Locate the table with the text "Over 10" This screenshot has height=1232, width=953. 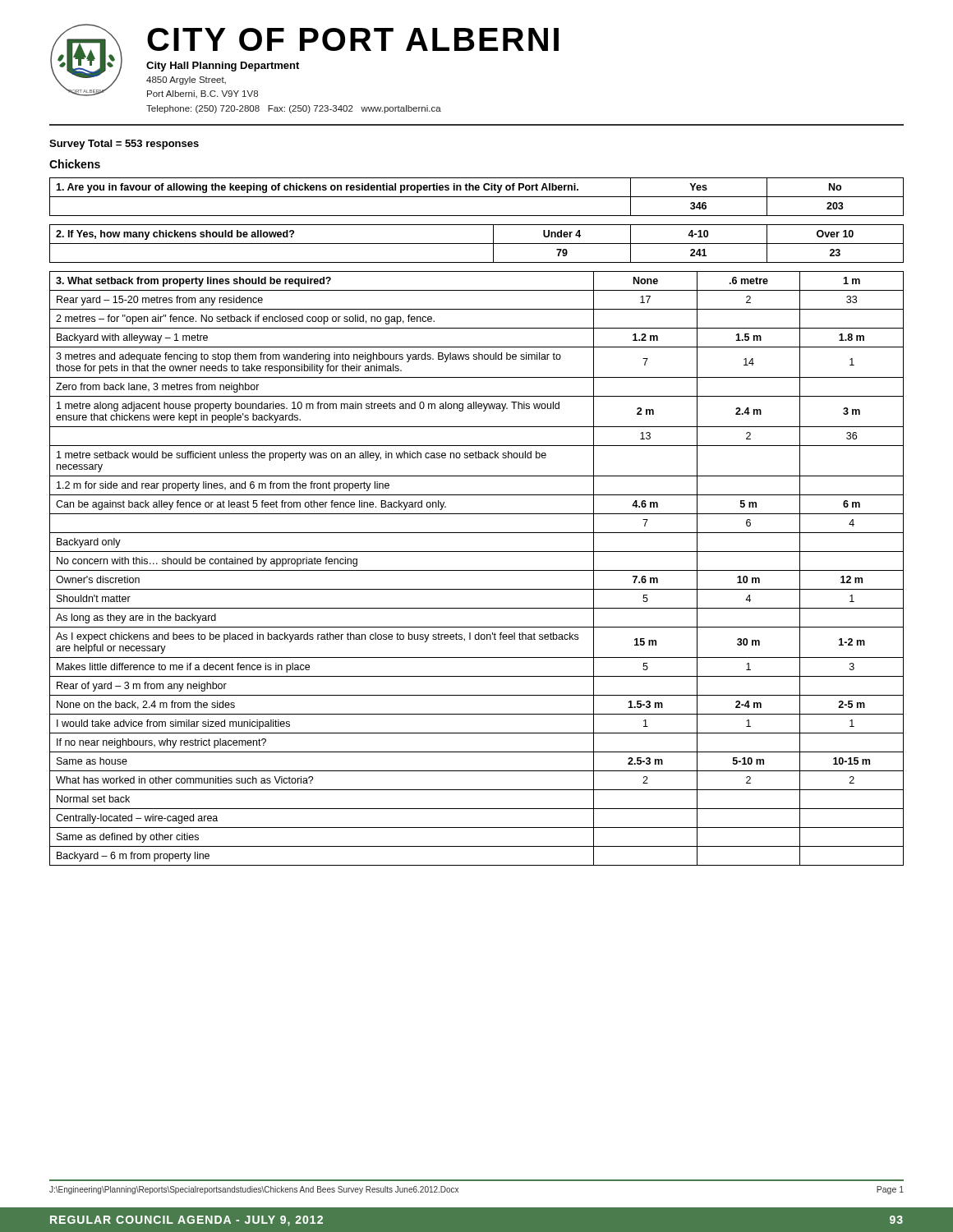[476, 243]
